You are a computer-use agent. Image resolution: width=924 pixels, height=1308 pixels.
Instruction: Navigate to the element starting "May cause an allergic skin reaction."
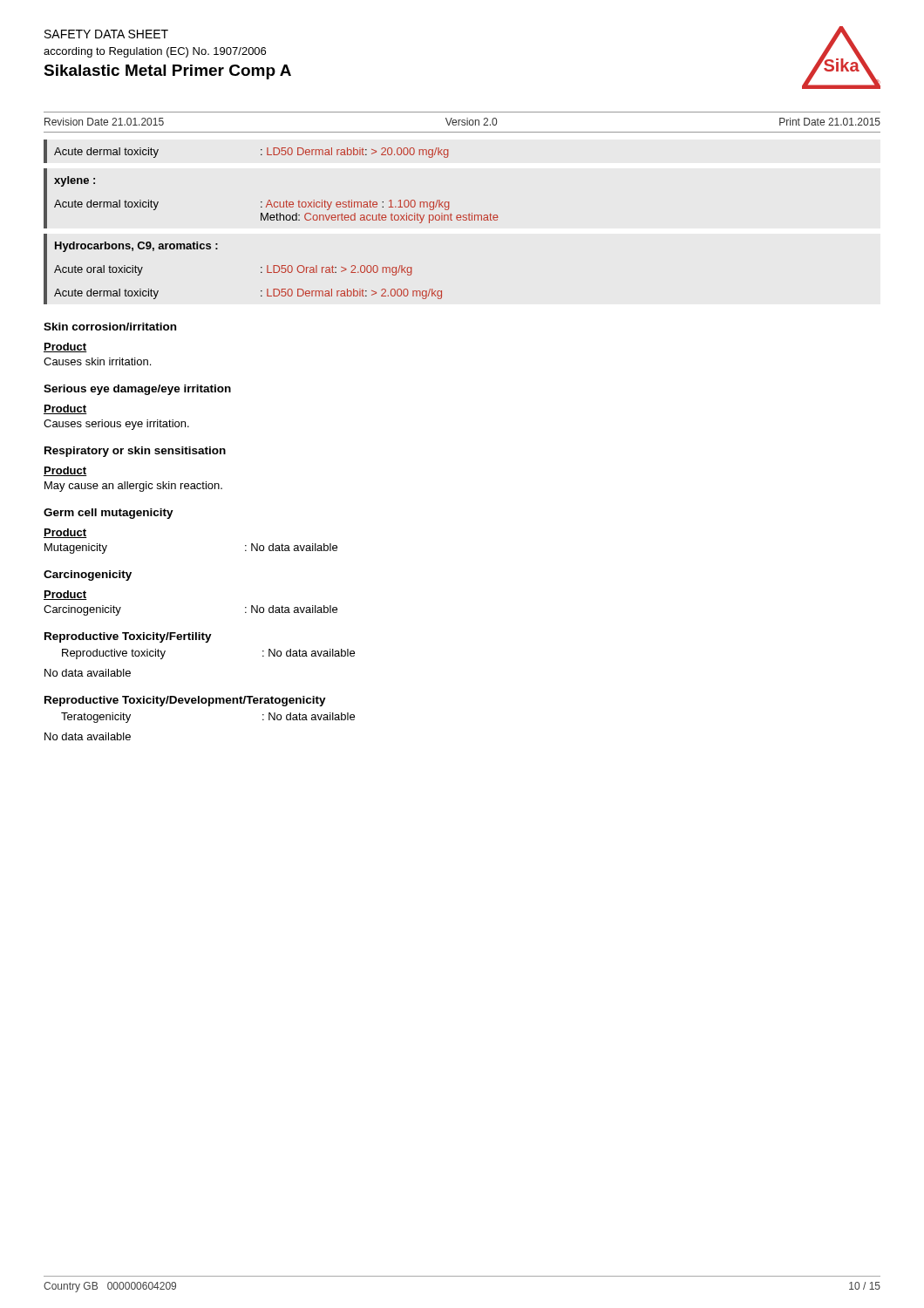pyautogui.click(x=133, y=485)
